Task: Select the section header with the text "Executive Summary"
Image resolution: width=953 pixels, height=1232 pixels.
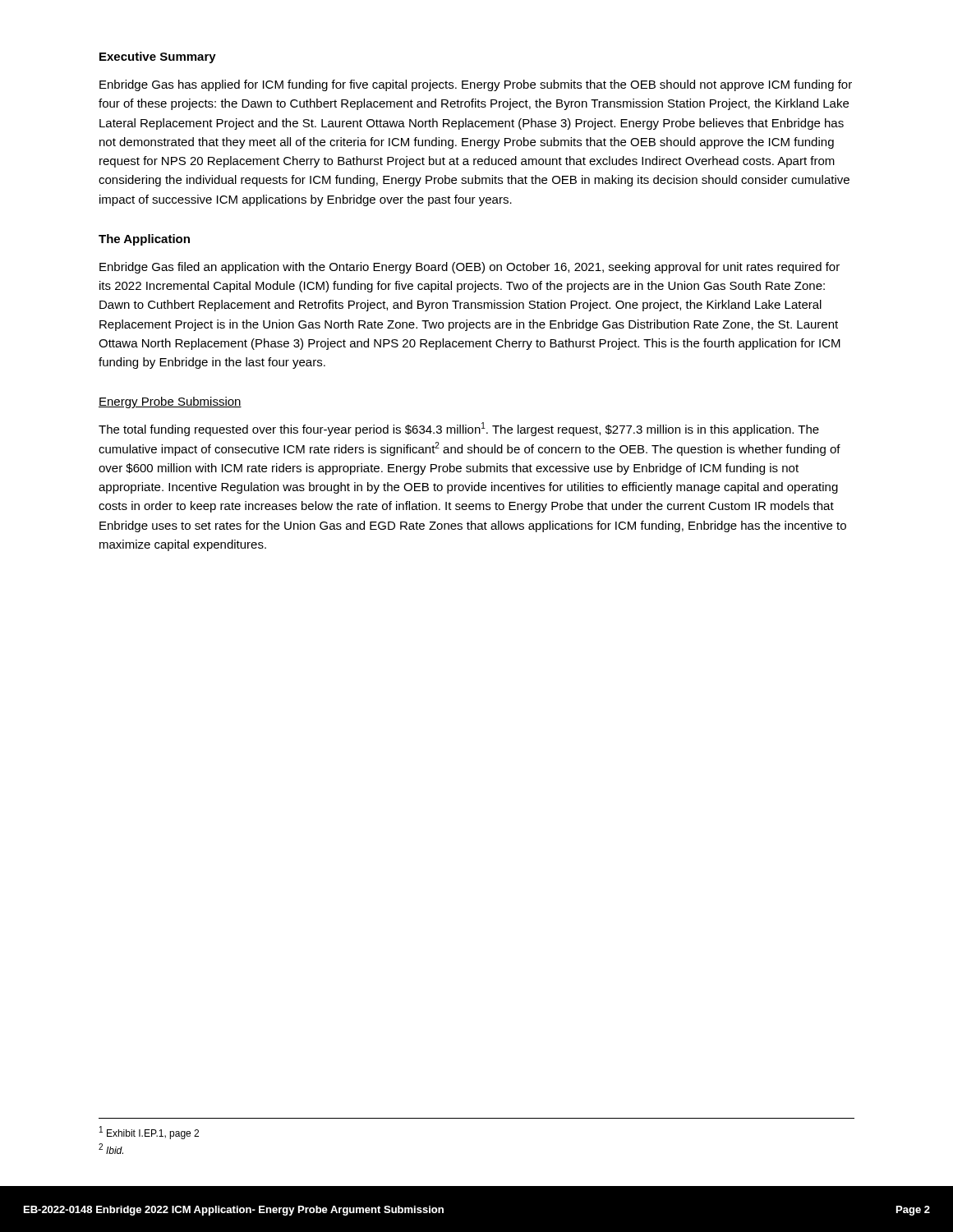Action: (x=157, y=56)
